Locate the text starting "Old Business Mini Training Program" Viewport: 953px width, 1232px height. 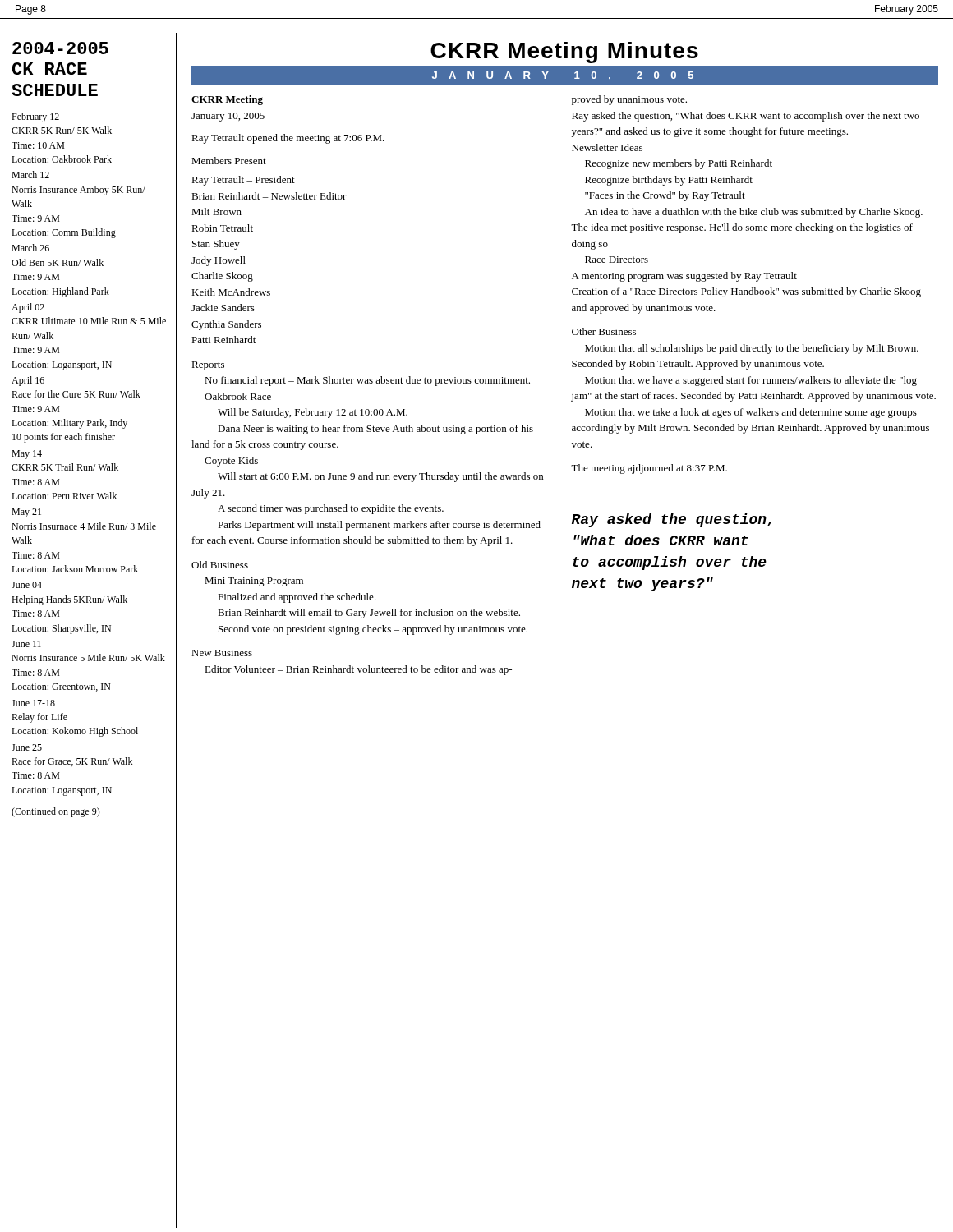click(x=360, y=596)
